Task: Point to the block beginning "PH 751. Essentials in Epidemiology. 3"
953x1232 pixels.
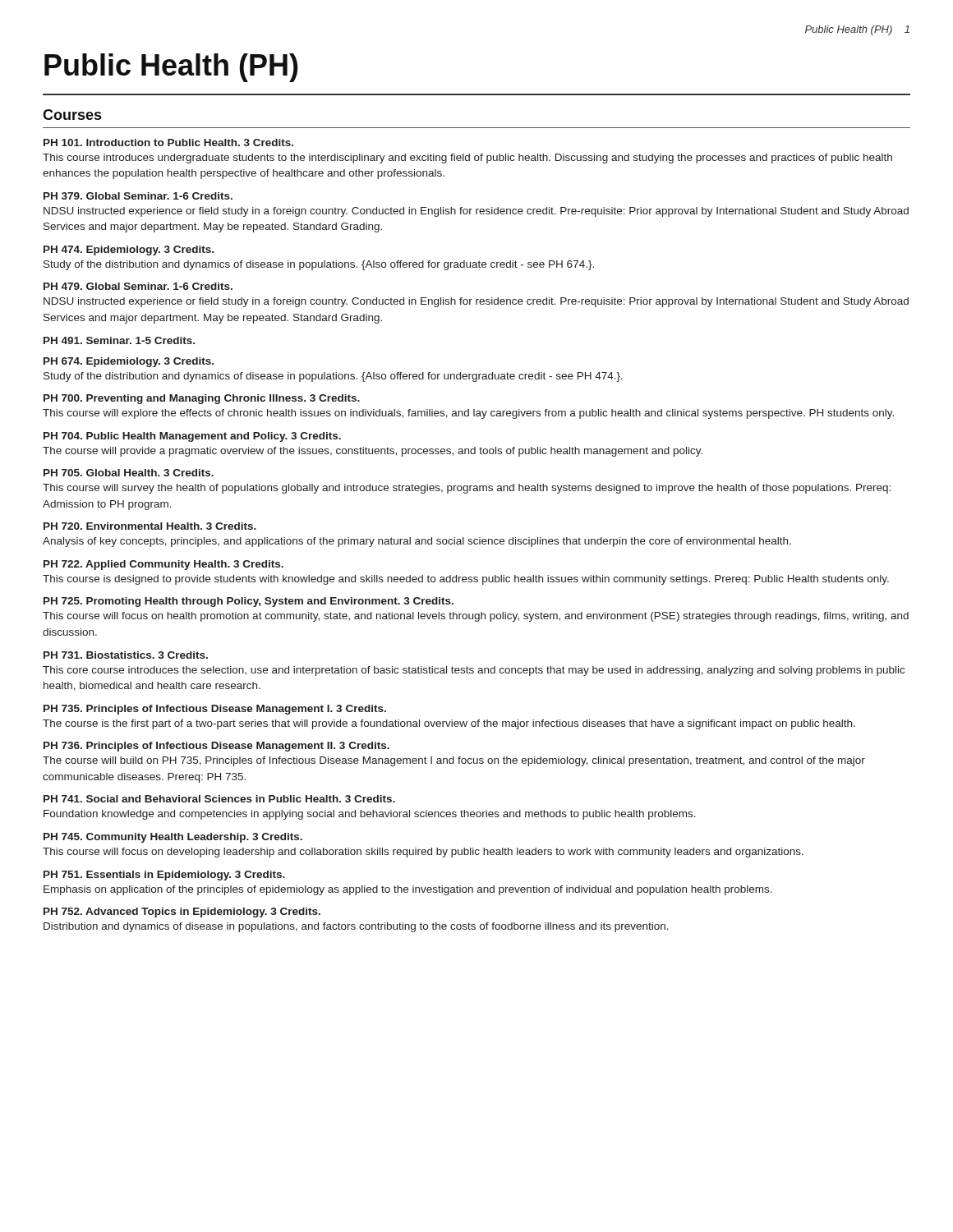Action: [x=476, y=882]
